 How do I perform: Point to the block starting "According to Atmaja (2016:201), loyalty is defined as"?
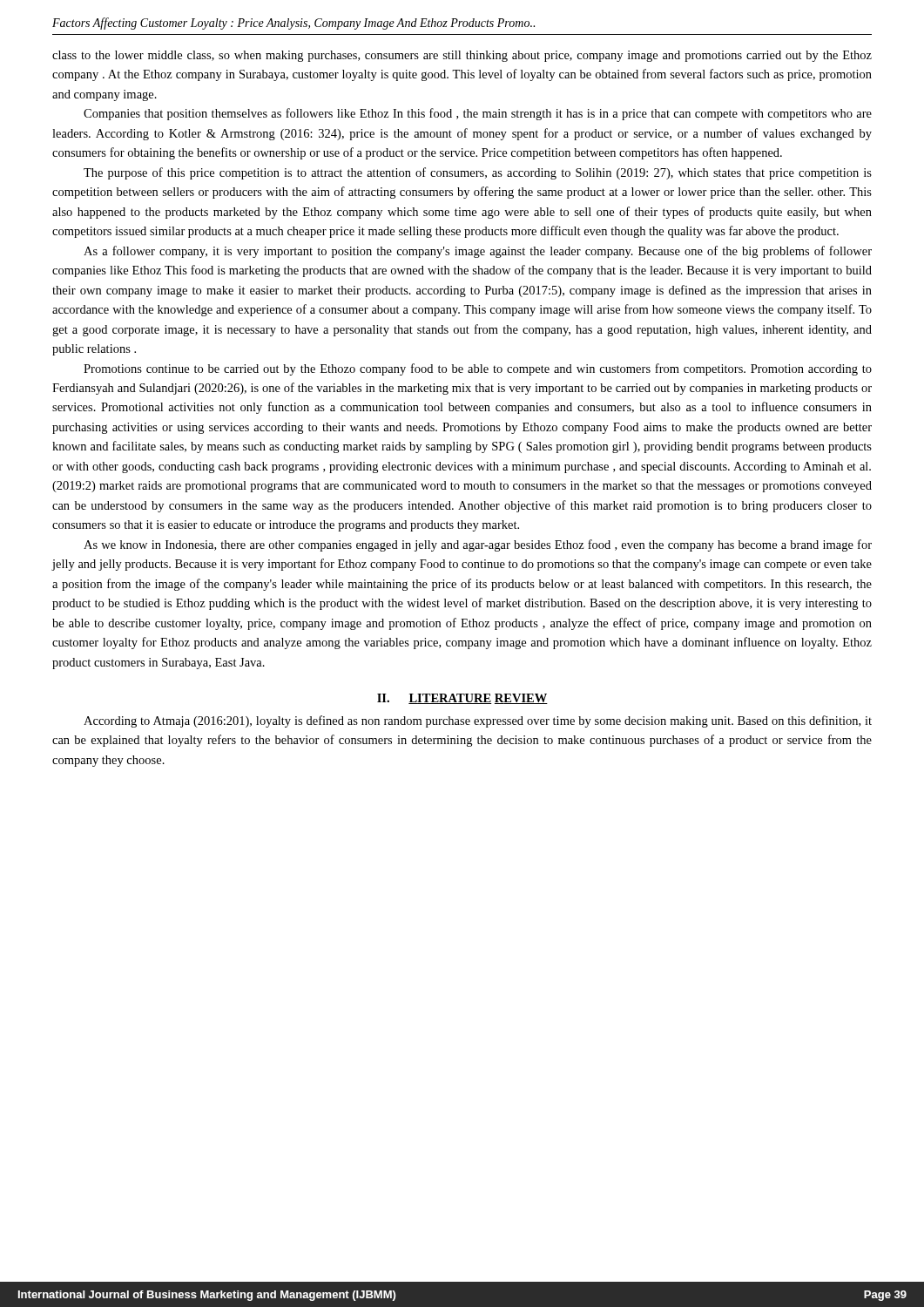point(462,740)
